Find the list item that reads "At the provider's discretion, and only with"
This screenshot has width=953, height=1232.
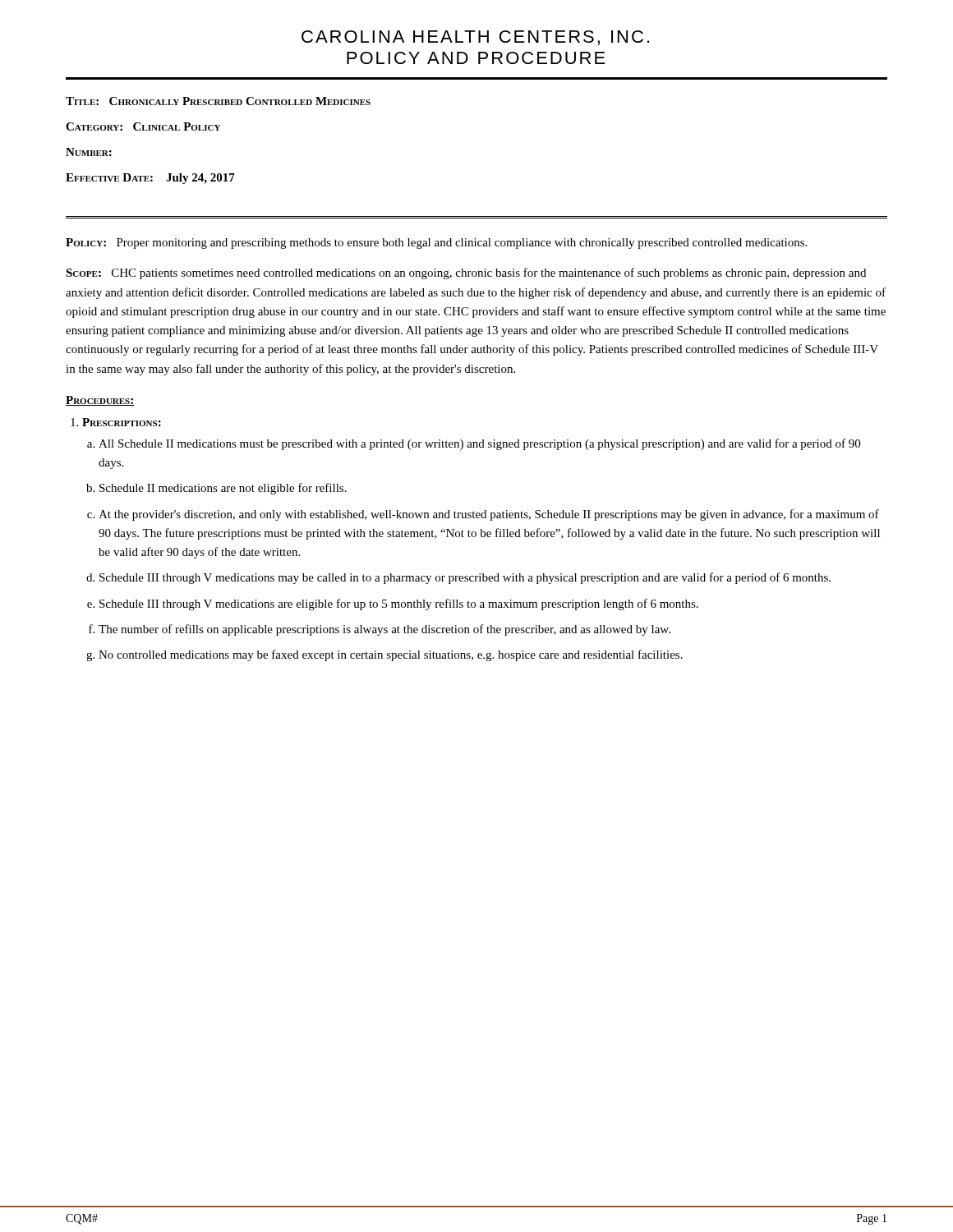coord(489,533)
